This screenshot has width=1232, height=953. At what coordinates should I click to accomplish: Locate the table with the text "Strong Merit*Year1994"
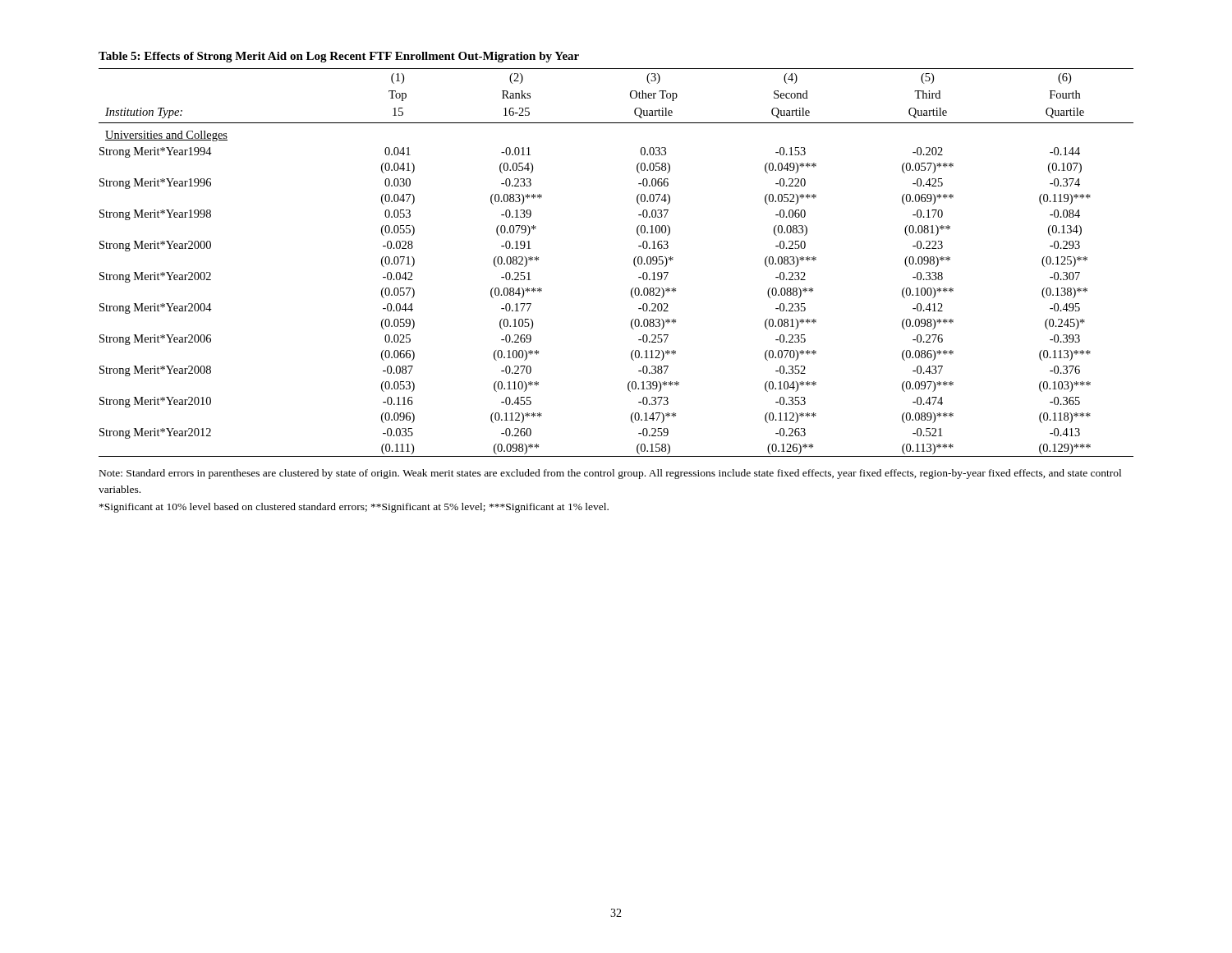click(616, 253)
